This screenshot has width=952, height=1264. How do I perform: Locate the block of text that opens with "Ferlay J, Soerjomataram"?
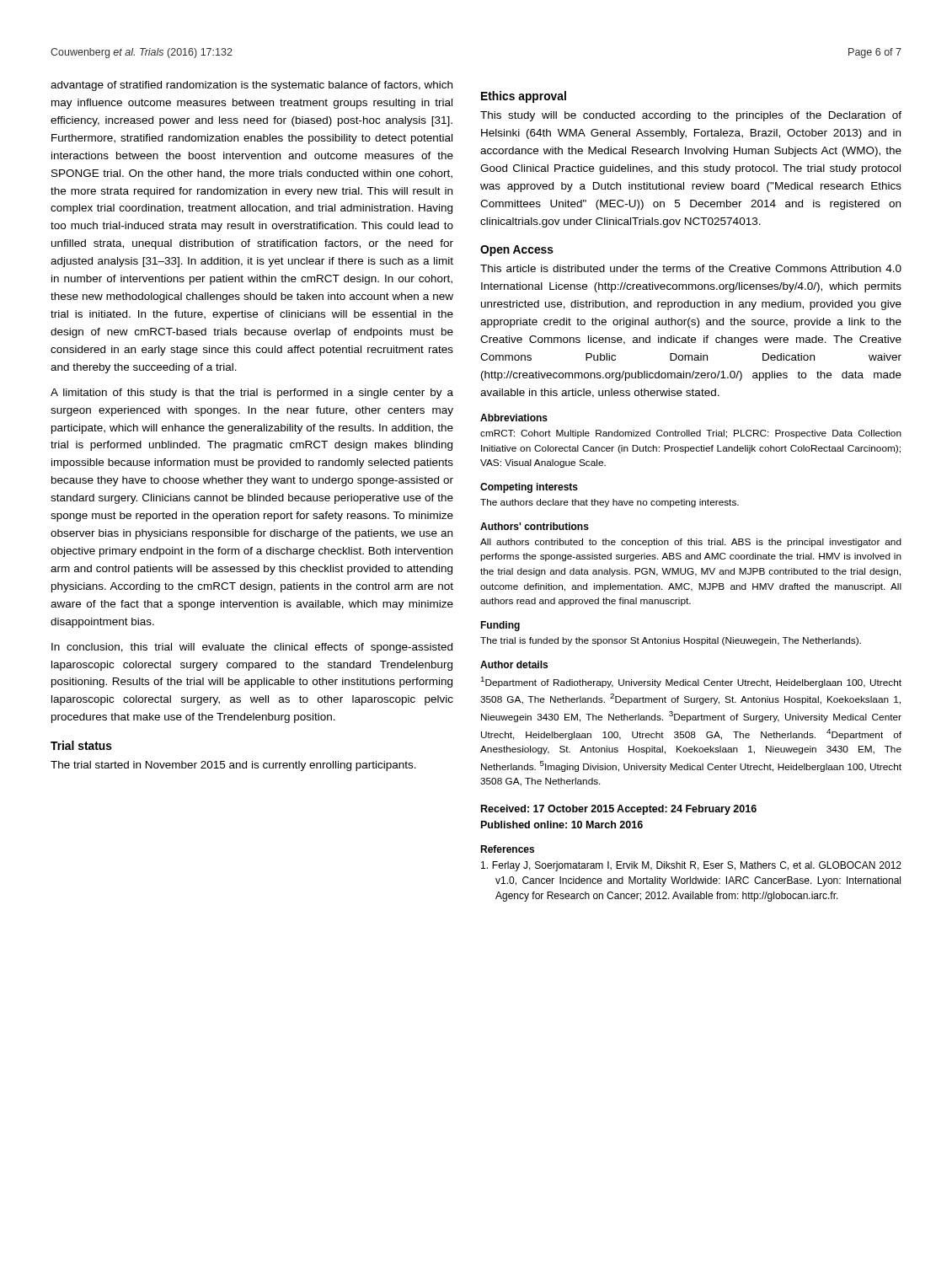tap(691, 880)
